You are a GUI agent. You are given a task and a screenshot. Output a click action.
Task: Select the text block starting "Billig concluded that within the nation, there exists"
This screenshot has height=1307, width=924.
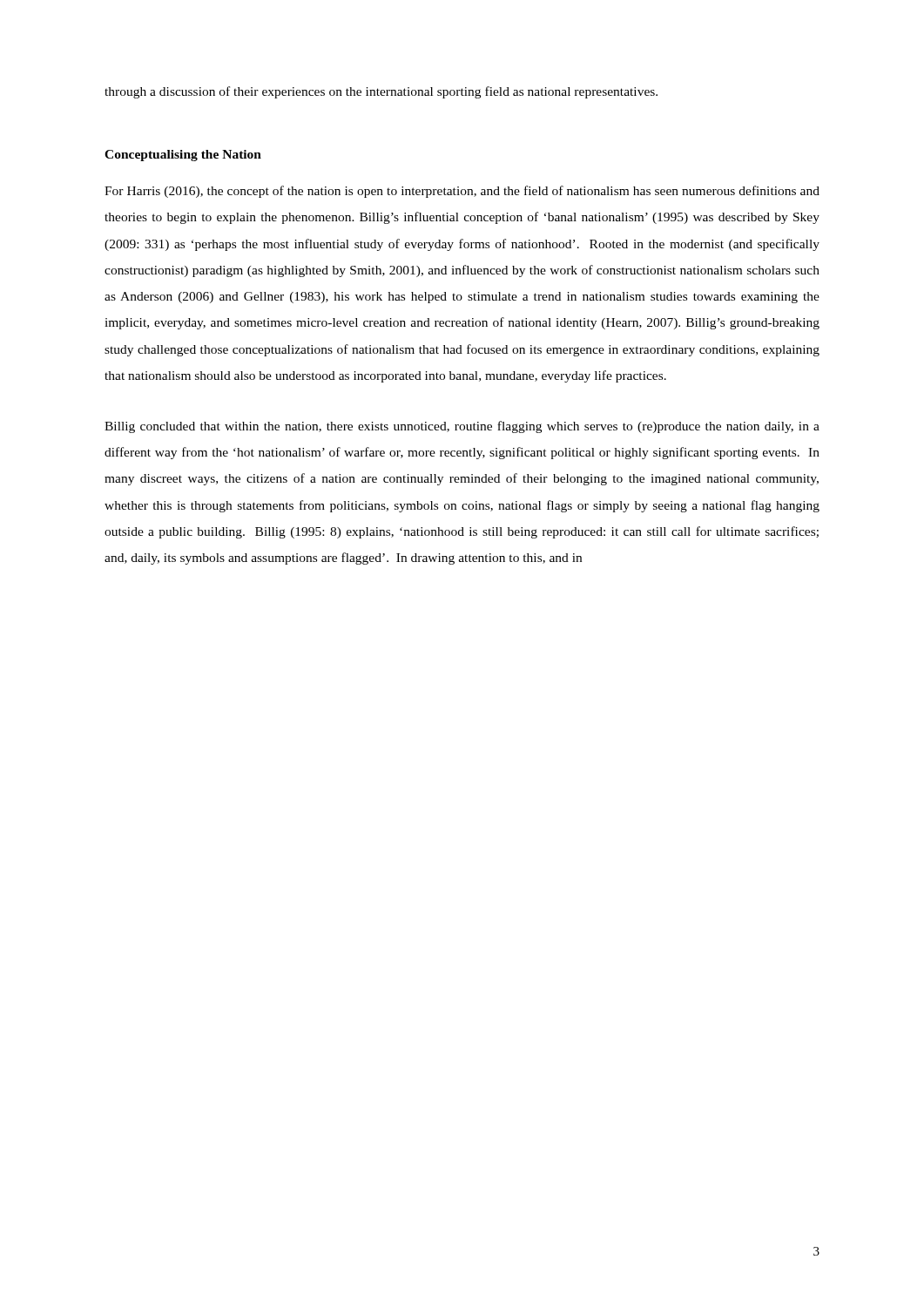(462, 491)
